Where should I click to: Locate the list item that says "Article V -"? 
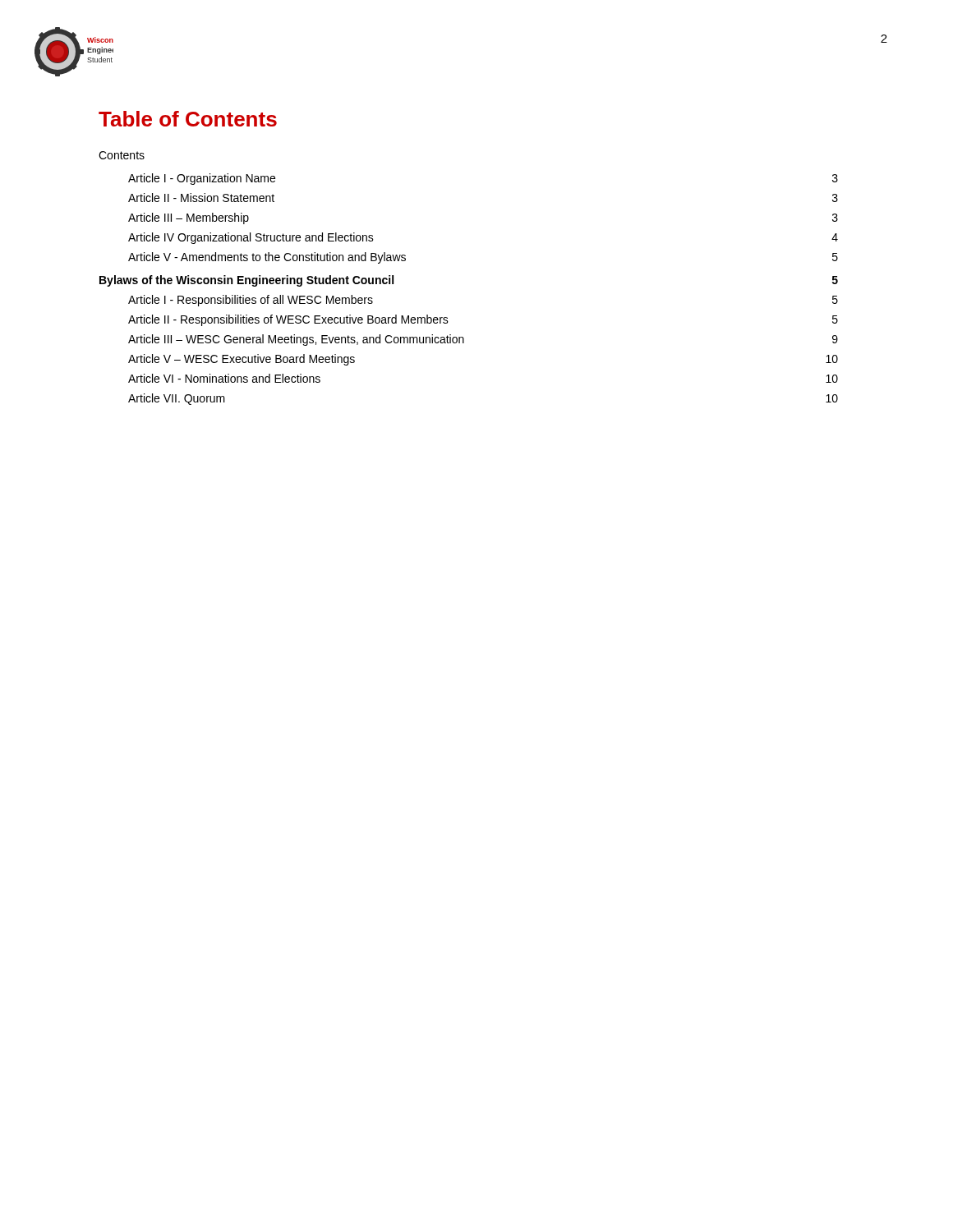(267, 257)
